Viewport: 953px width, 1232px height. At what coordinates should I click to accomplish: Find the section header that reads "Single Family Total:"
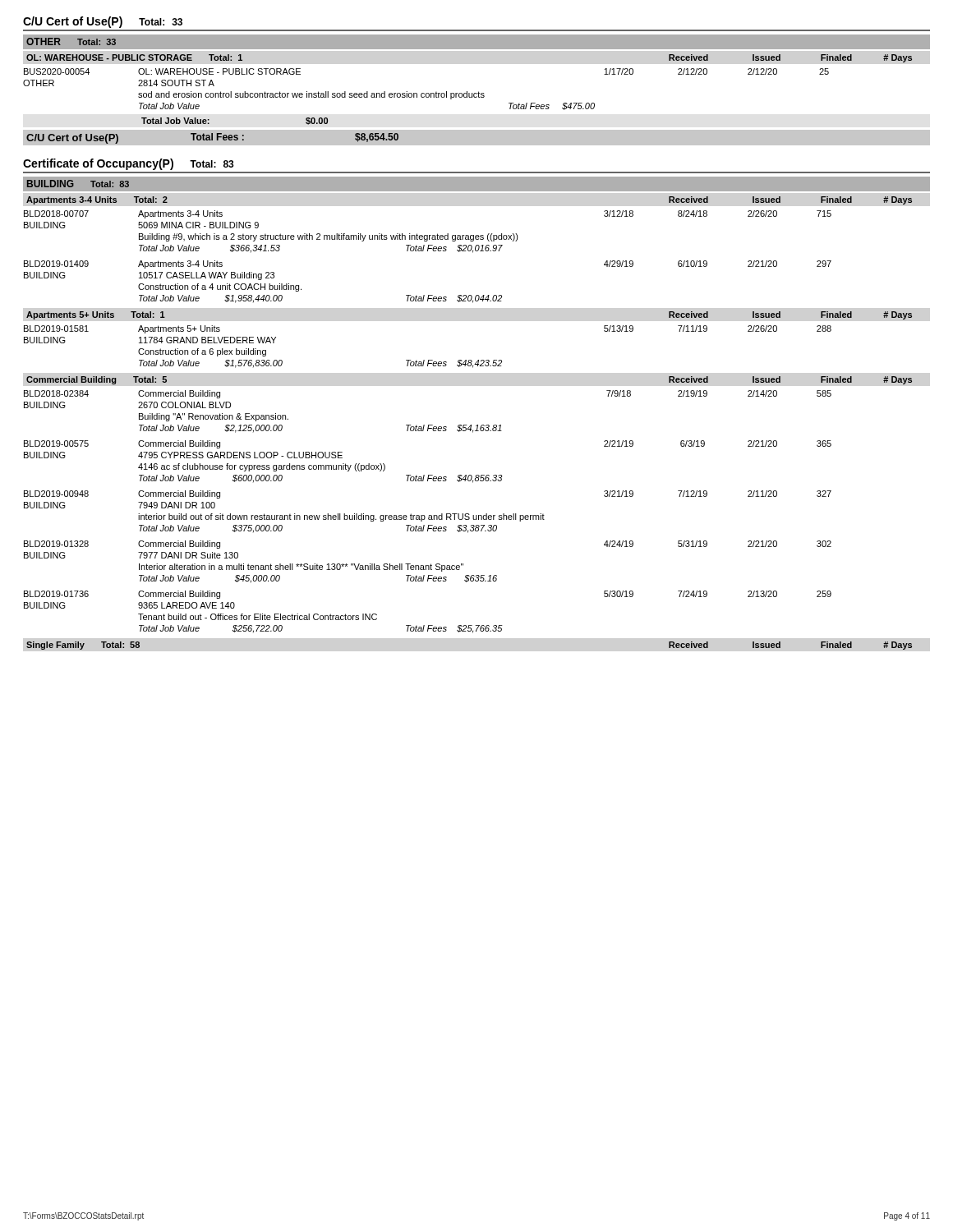coord(51,645)
